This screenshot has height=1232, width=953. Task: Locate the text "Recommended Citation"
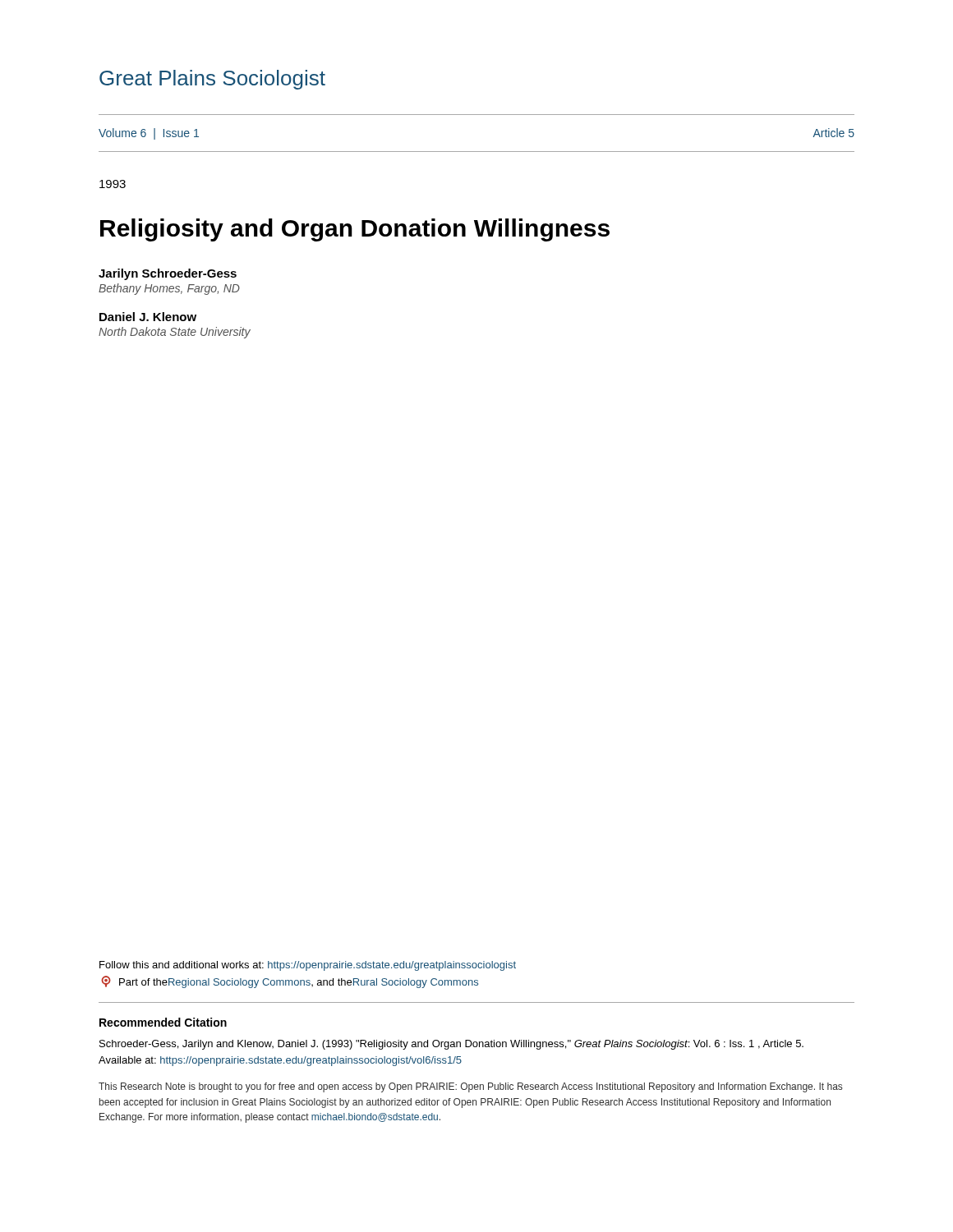pos(163,1023)
